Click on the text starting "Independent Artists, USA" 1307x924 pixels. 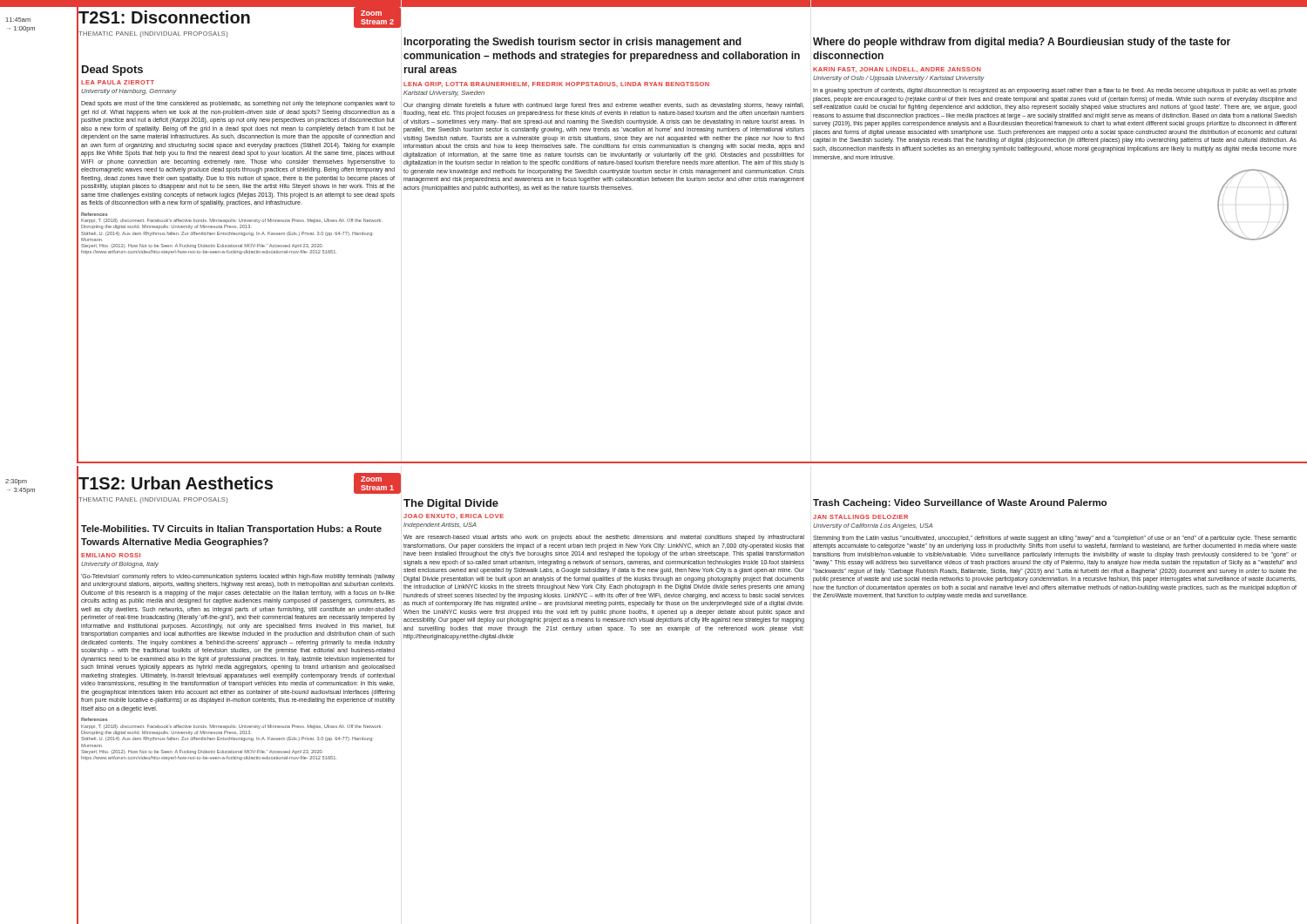coord(440,525)
